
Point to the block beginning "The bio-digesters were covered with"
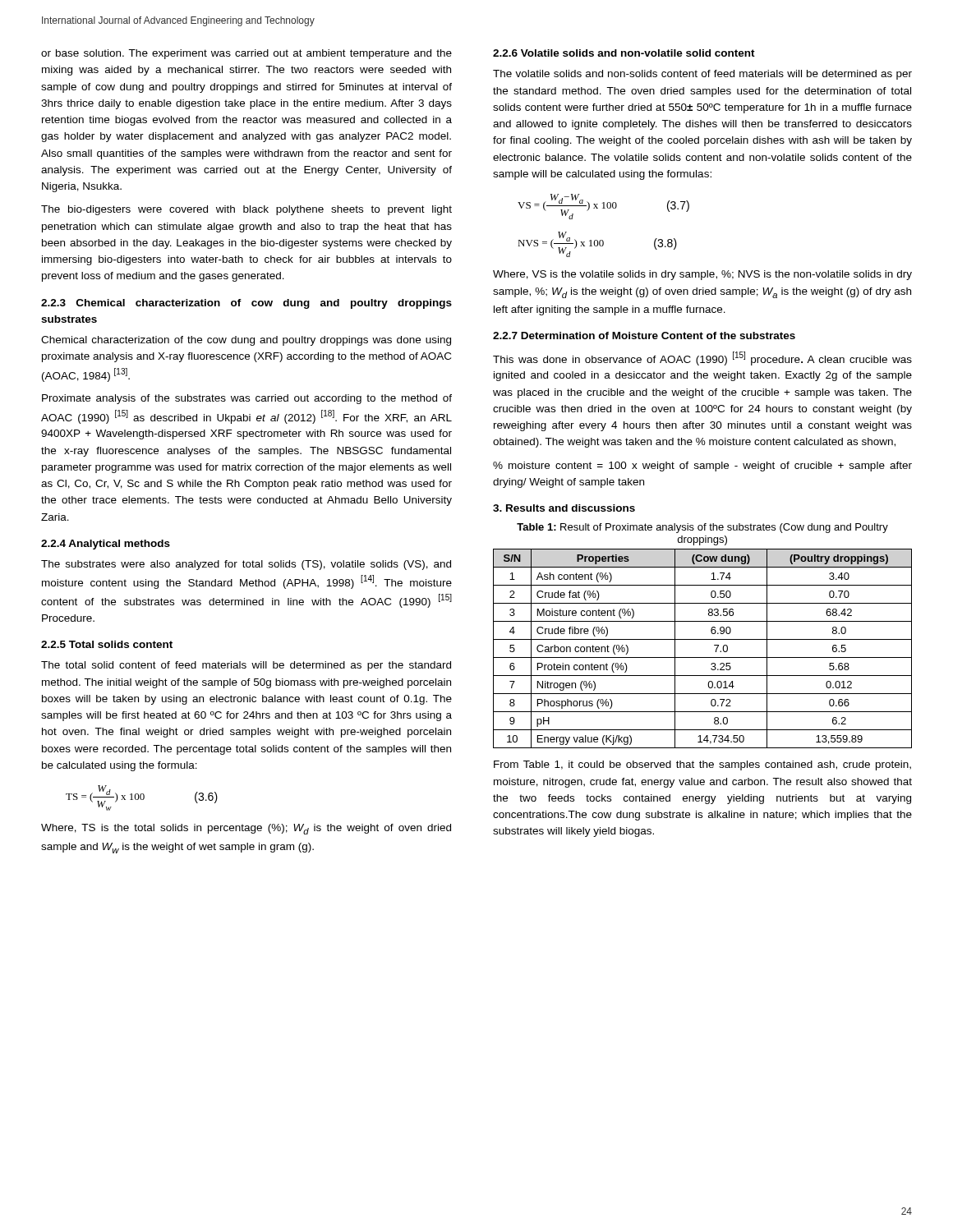tap(246, 243)
